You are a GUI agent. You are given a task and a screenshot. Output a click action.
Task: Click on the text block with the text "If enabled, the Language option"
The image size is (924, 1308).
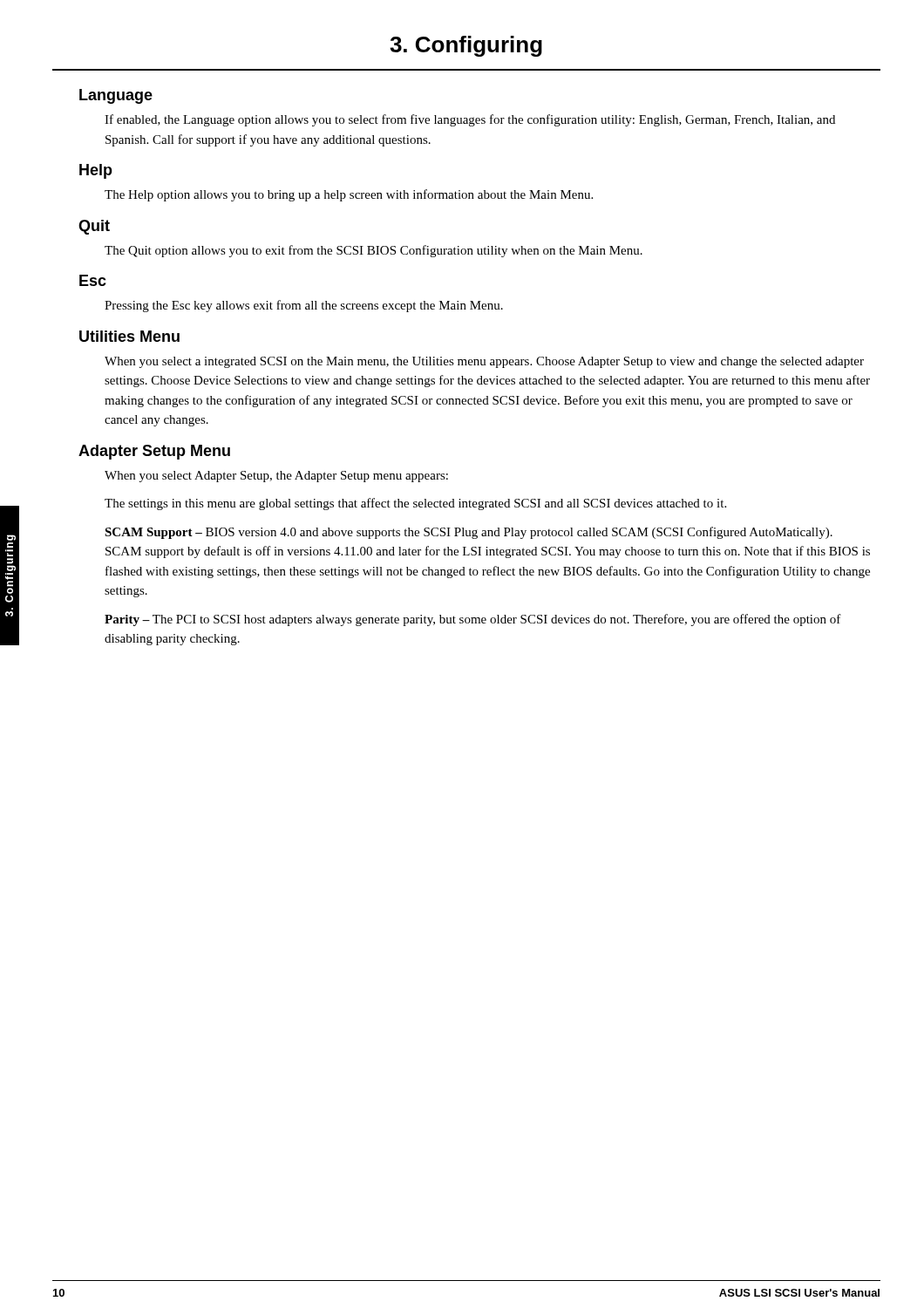pos(470,129)
